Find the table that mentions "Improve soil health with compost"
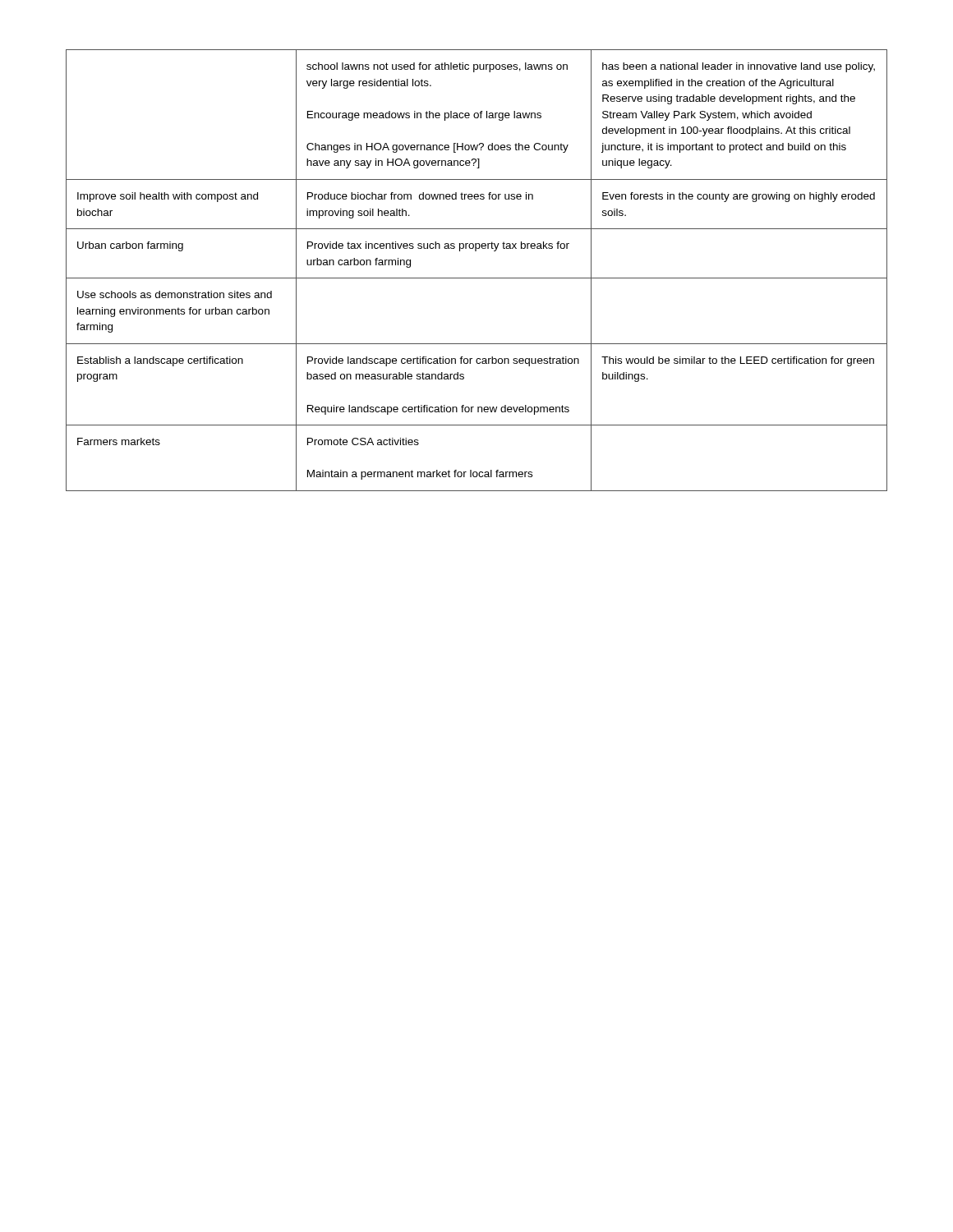Viewport: 953px width, 1232px height. pos(476,270)
